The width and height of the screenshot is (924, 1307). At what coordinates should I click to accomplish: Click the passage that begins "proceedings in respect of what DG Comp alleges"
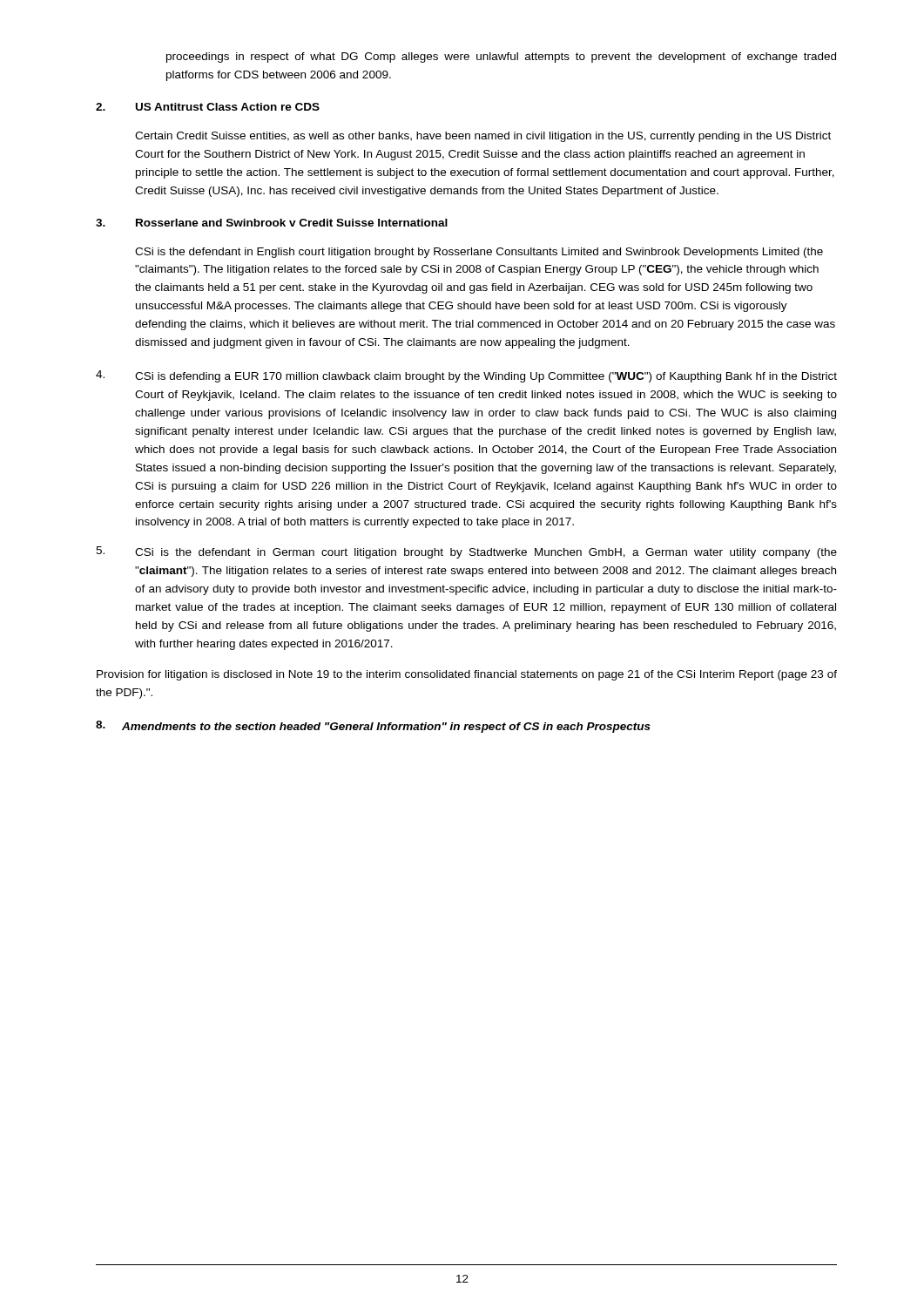pos(501,65)
